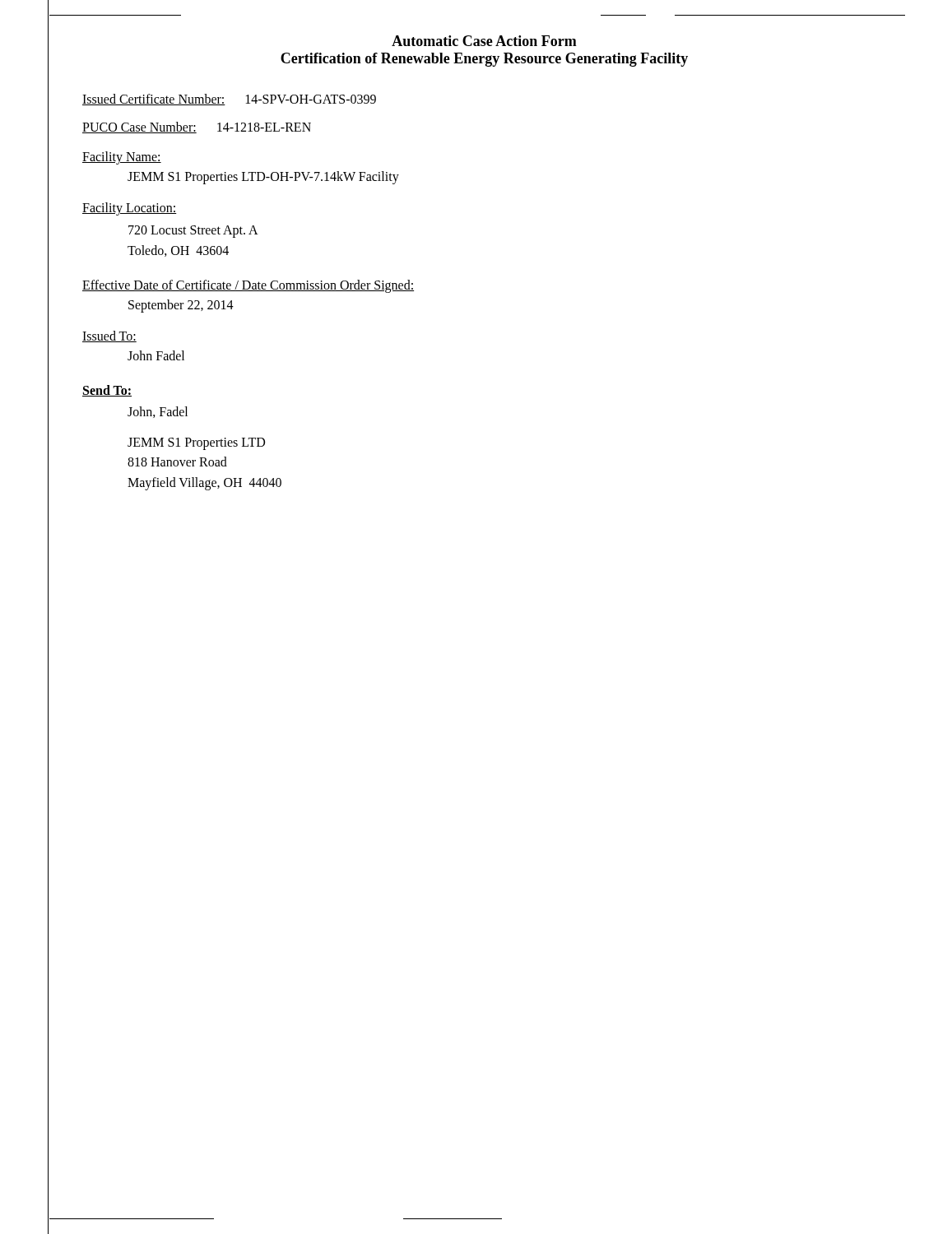Click where it says "John Fadel"

[156, 355]
